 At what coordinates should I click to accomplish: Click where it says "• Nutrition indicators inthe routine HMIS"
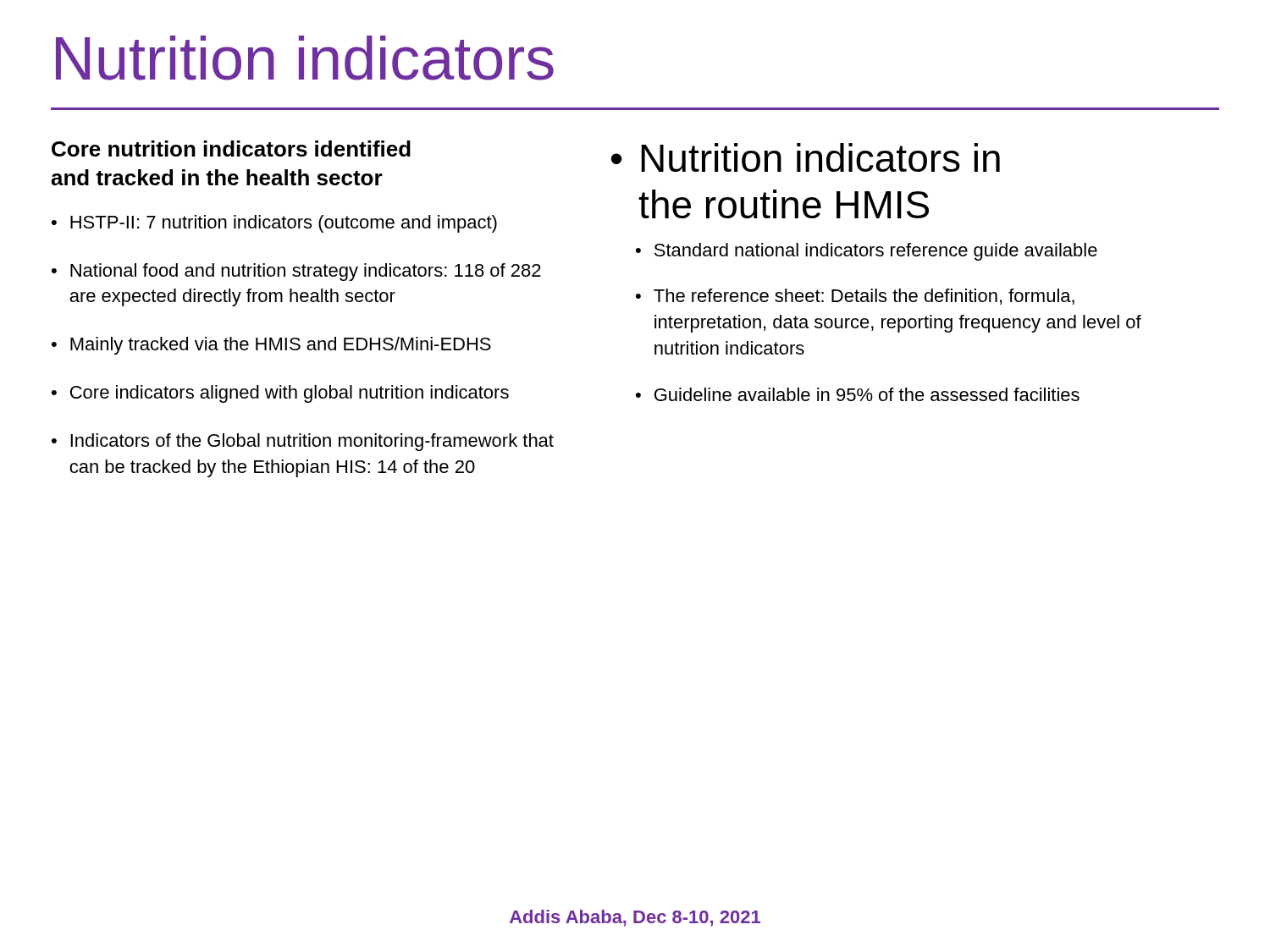[x=806, y=182]
